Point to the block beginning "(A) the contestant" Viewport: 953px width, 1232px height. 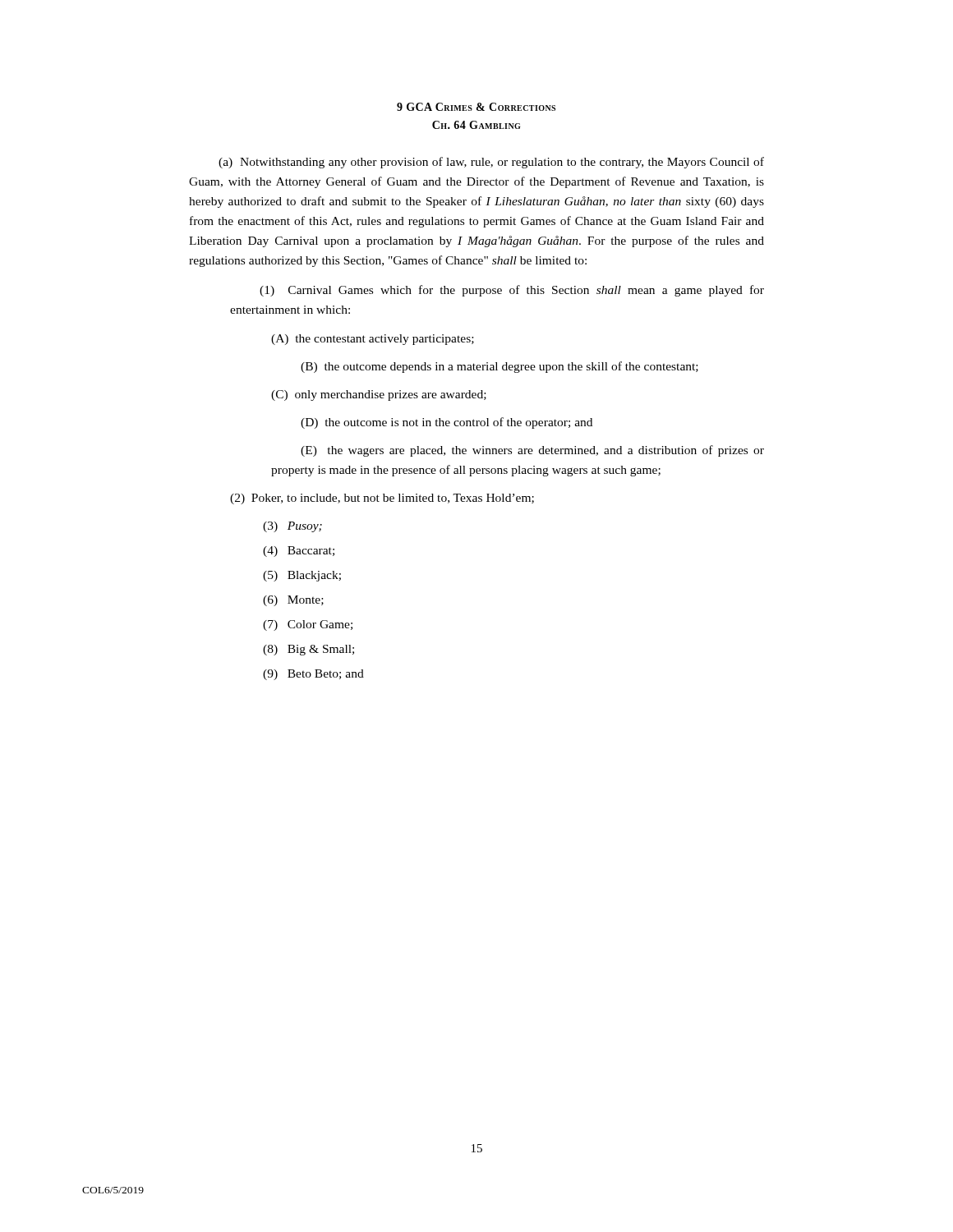373,338
